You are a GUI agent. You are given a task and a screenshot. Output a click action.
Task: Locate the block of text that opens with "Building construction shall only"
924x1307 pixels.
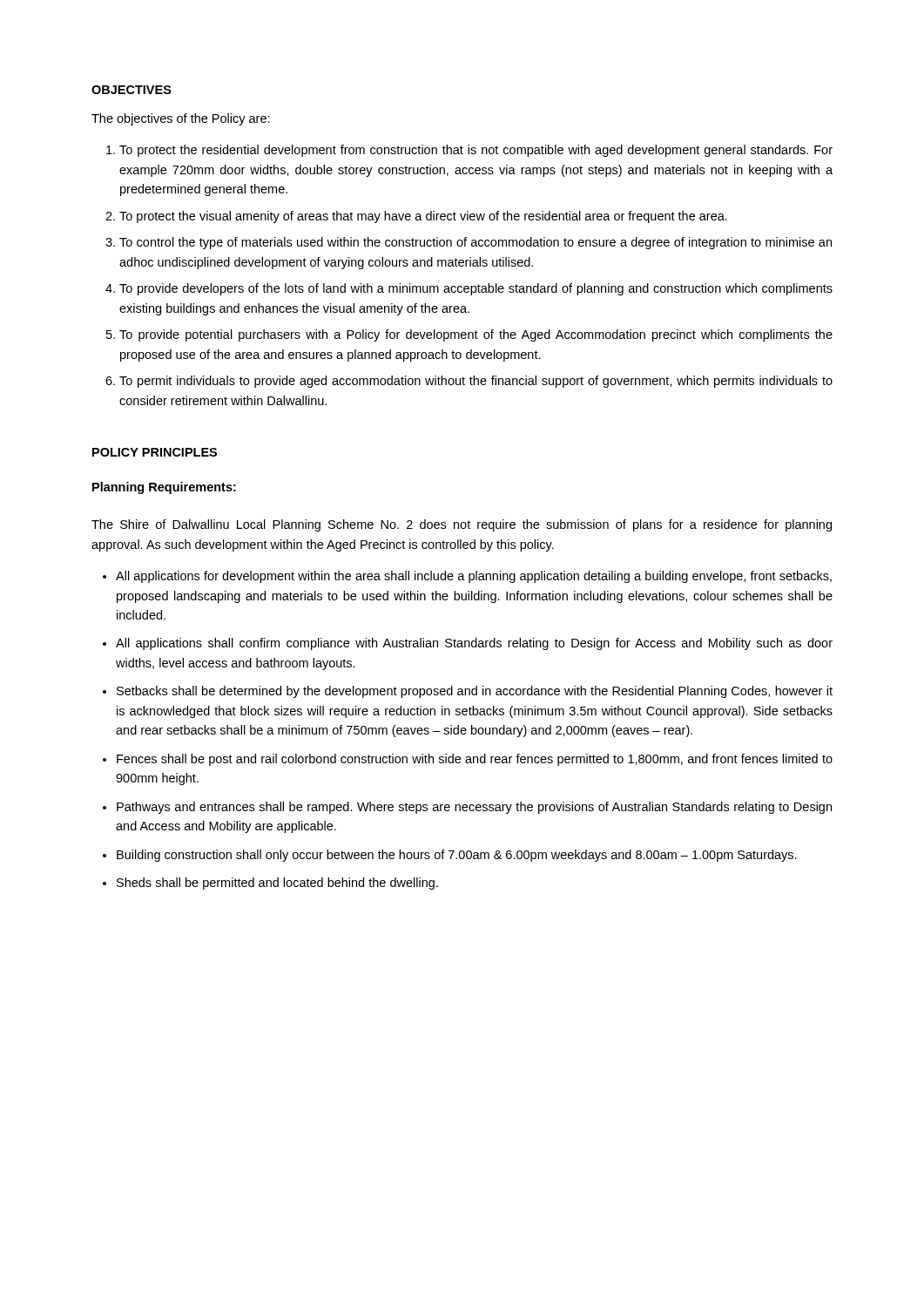coord(457,854)
